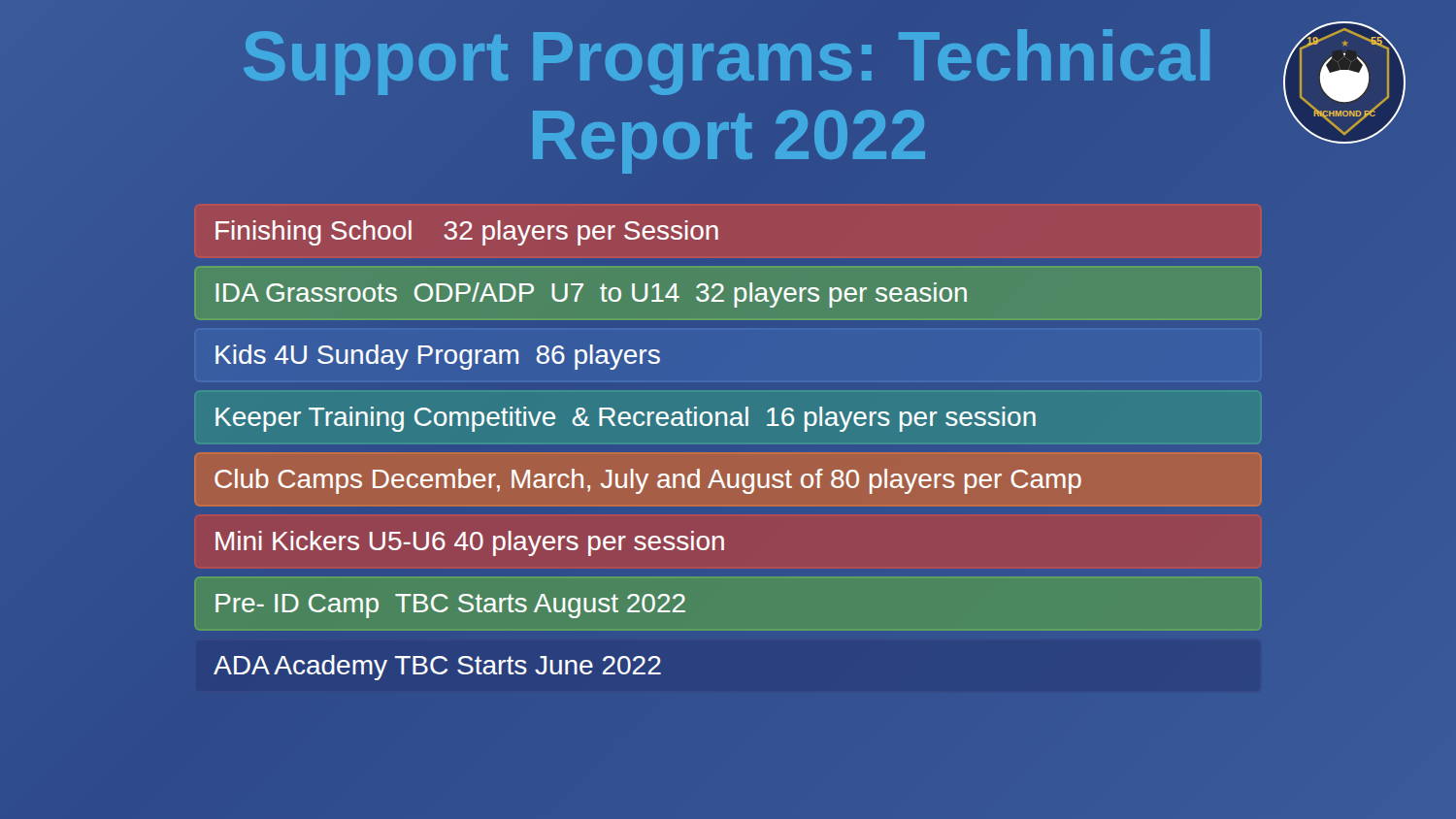Screen dimensions: 819x1456
Task: Point to the block beginning "Mini Kickers U5-U6 40 players"
Action: coord(470,541)
